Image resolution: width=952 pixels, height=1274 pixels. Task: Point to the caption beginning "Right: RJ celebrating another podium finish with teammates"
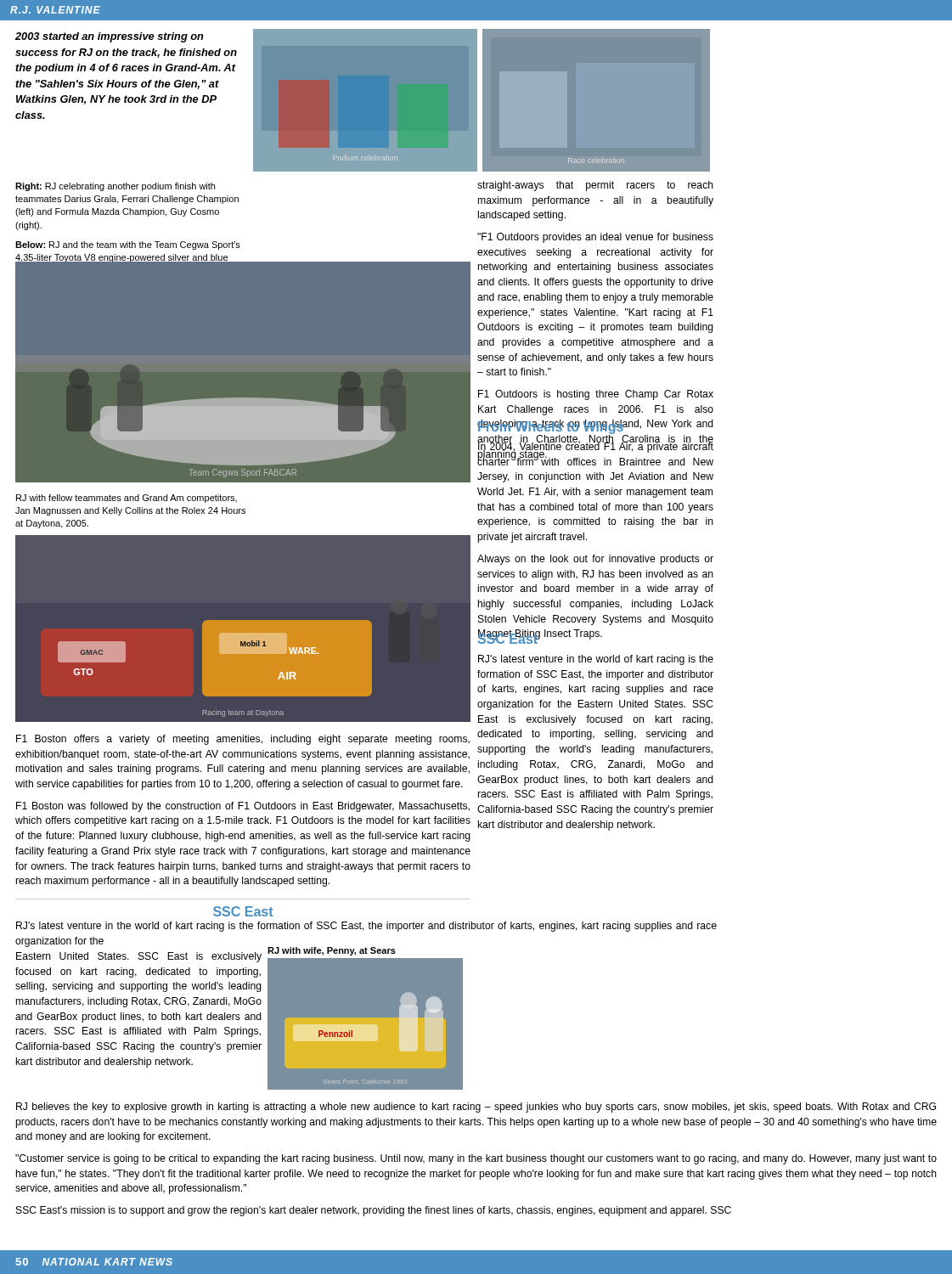[x=131, y=235]
